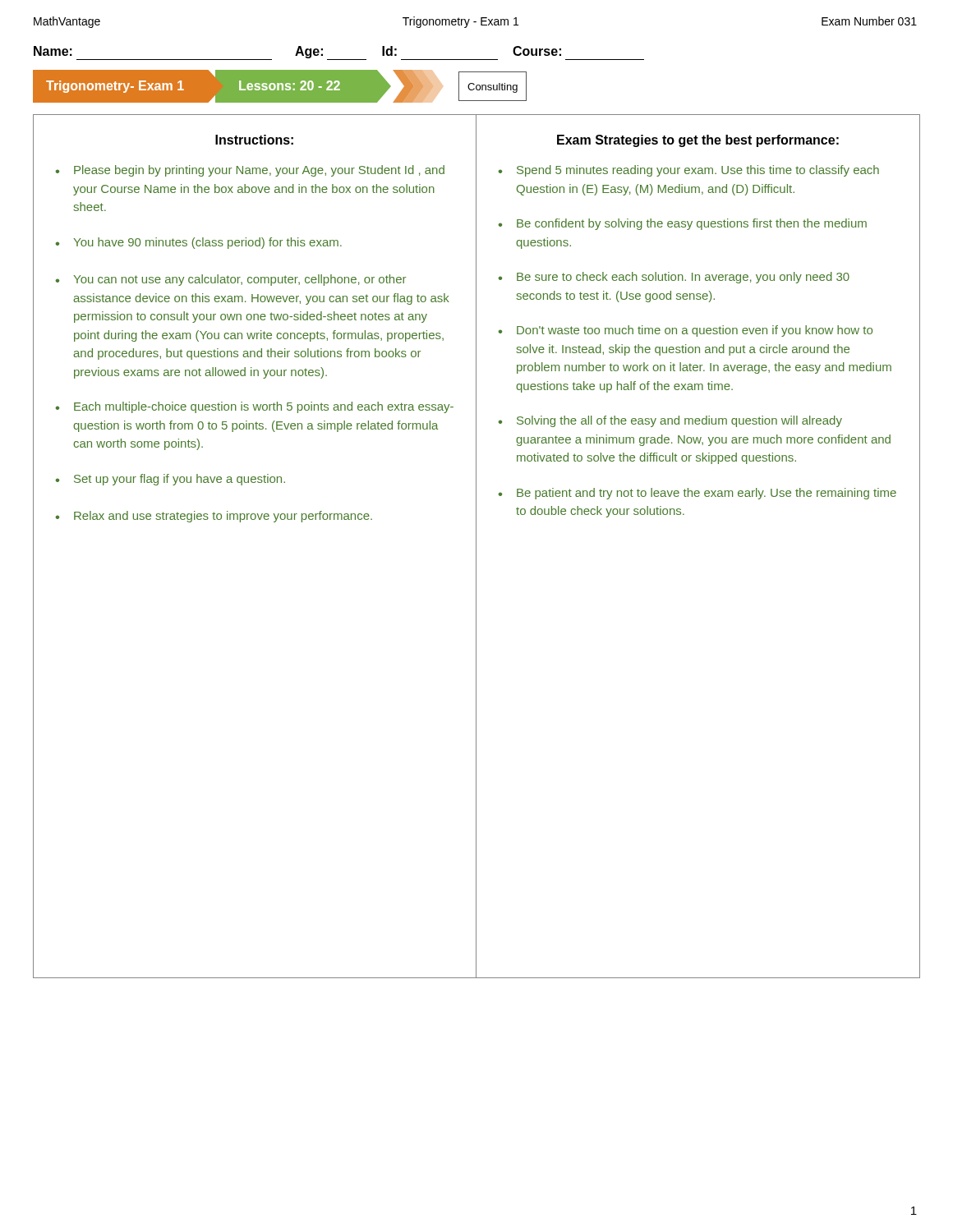953x1232 pixels.
Task: Find the block on this page that starts "• Be patient"
Action: point(698,502)
